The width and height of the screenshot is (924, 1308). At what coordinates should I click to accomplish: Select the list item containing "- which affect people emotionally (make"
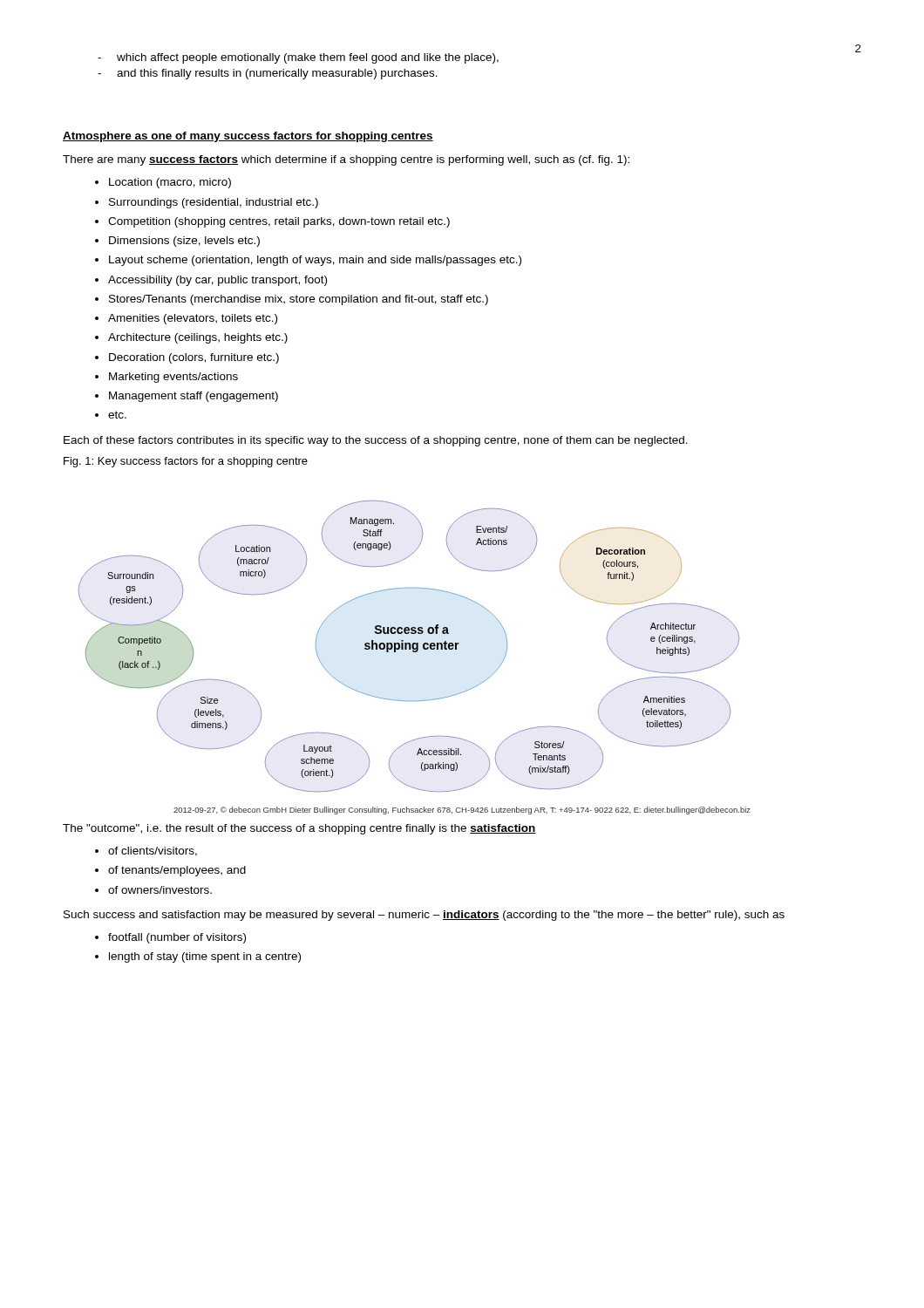coord(298,57)
